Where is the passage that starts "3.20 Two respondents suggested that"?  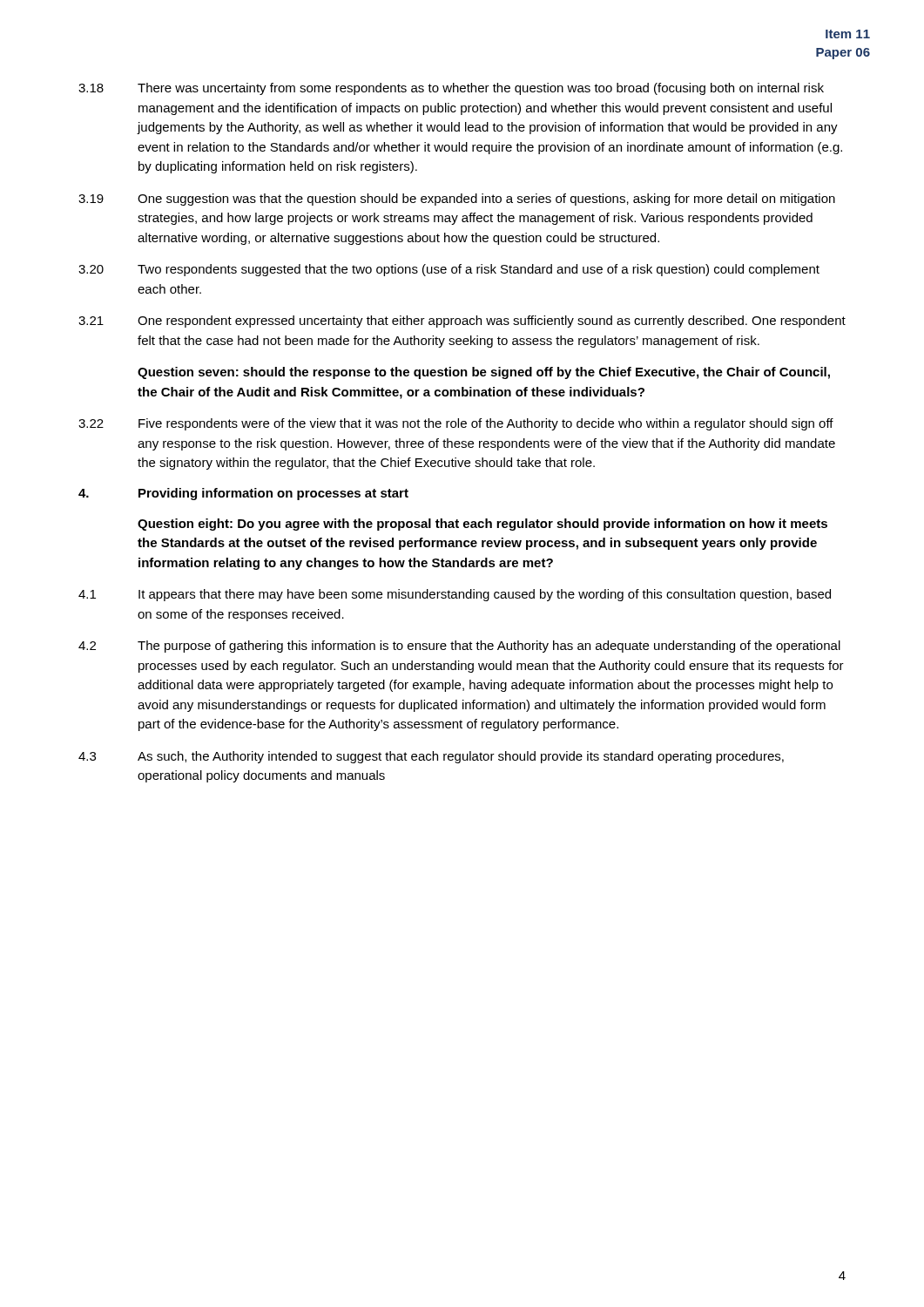(462, 279)
